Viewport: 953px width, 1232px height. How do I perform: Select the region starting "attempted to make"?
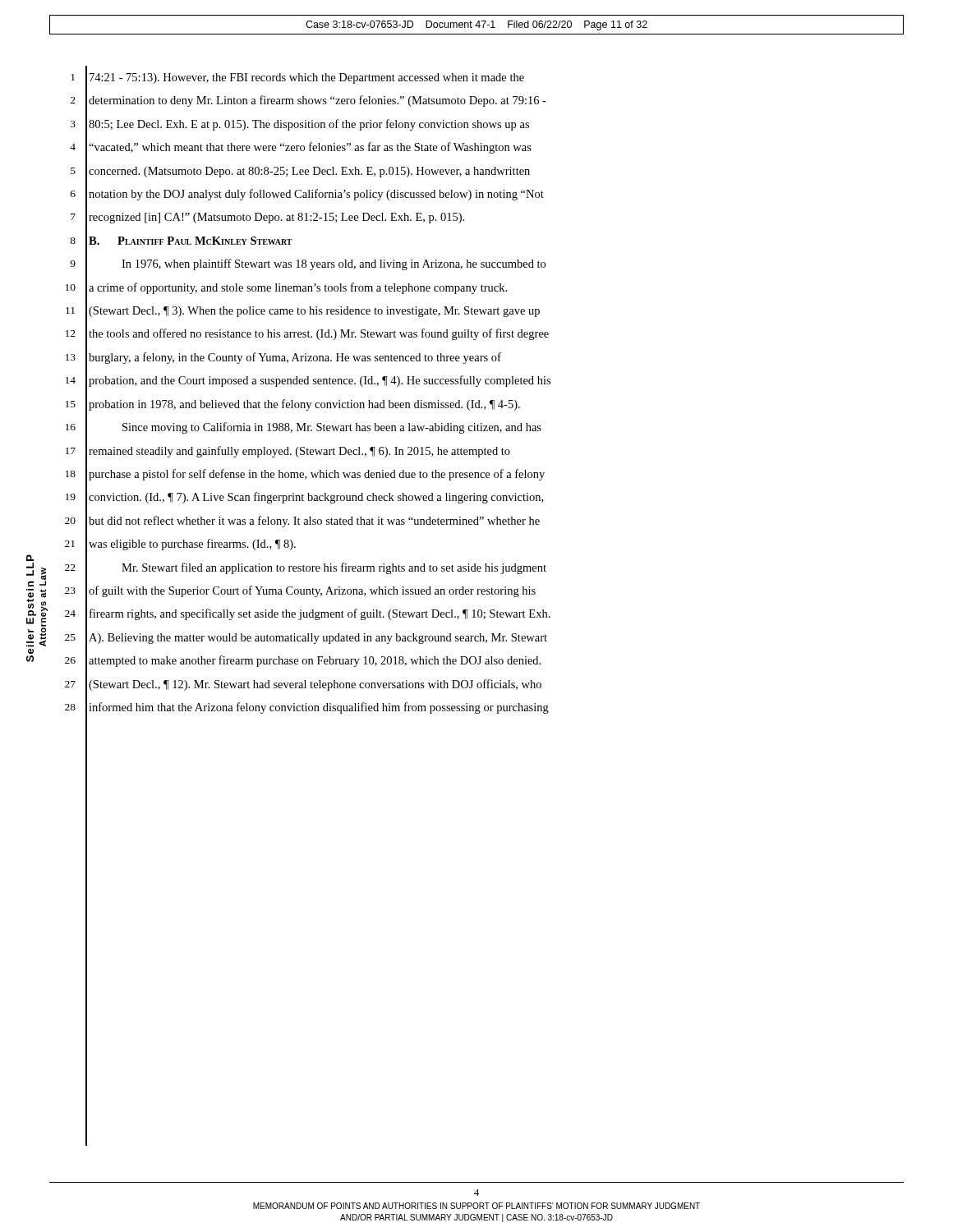tap(315, 660)
